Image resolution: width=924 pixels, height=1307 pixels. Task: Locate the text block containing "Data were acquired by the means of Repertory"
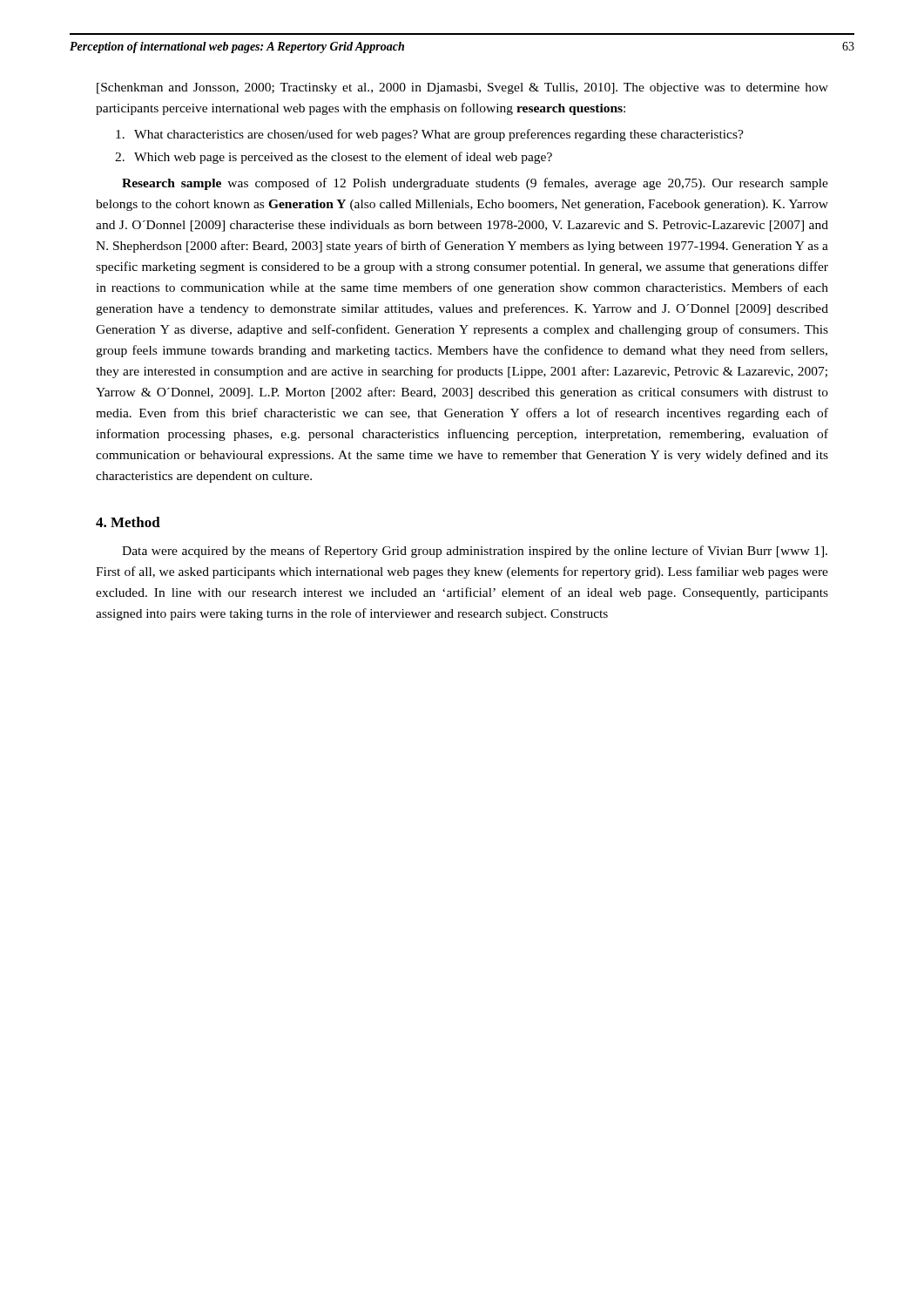click(x=462, y=582)
